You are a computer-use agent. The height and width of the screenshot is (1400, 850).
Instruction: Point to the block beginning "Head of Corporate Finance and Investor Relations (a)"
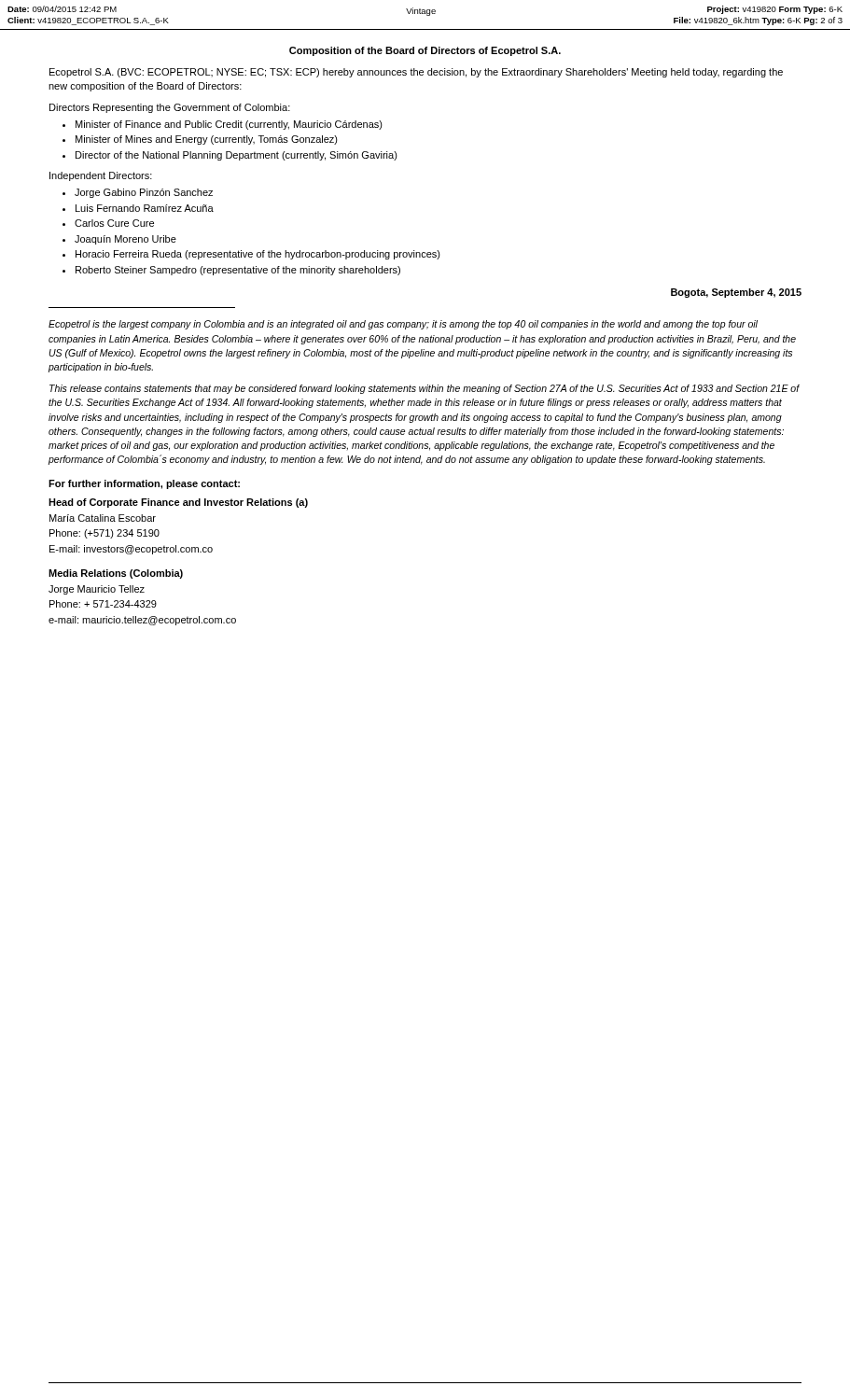pyautogui.click(x=178, y=503)
